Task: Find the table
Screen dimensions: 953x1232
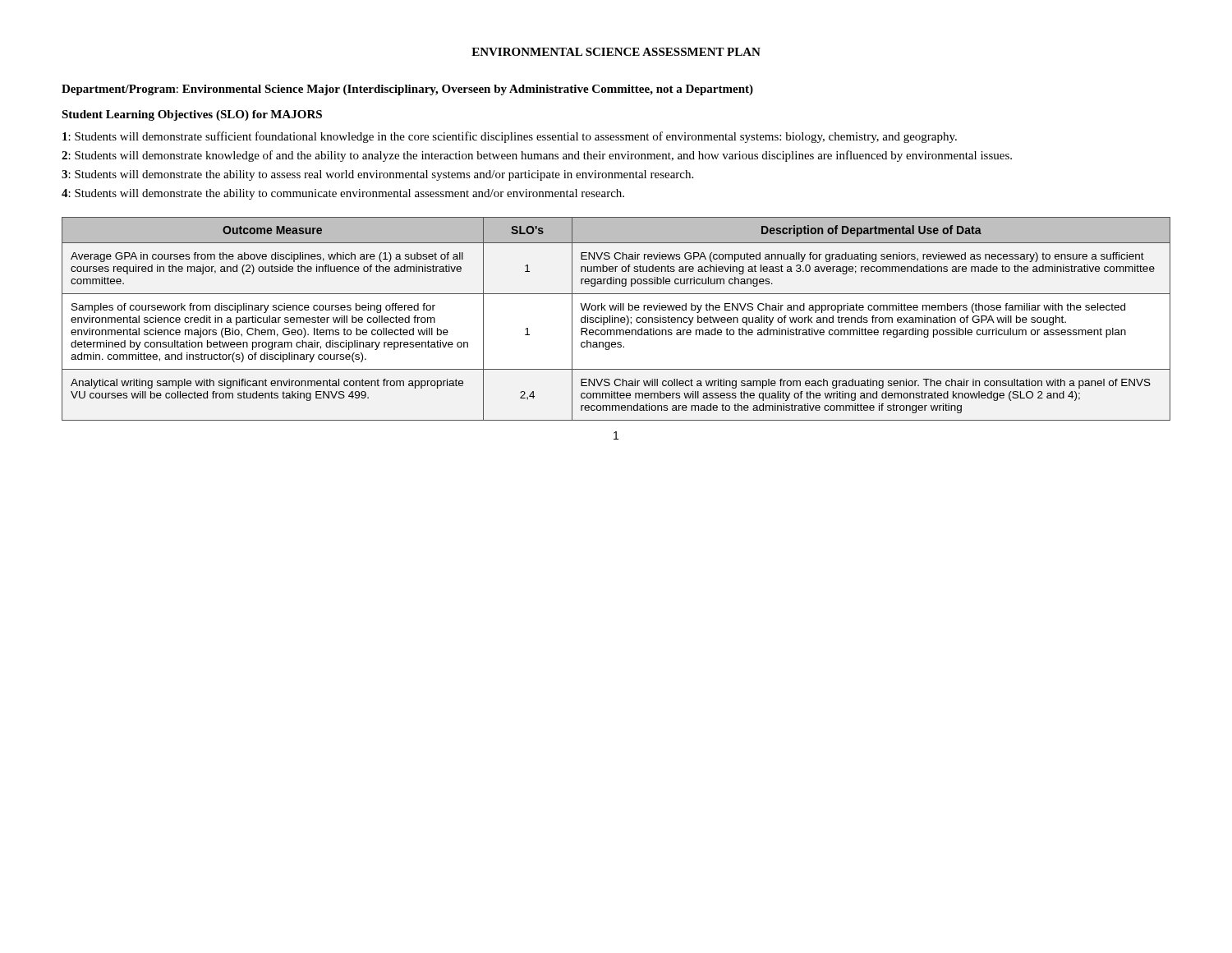Action: (616, 319)
